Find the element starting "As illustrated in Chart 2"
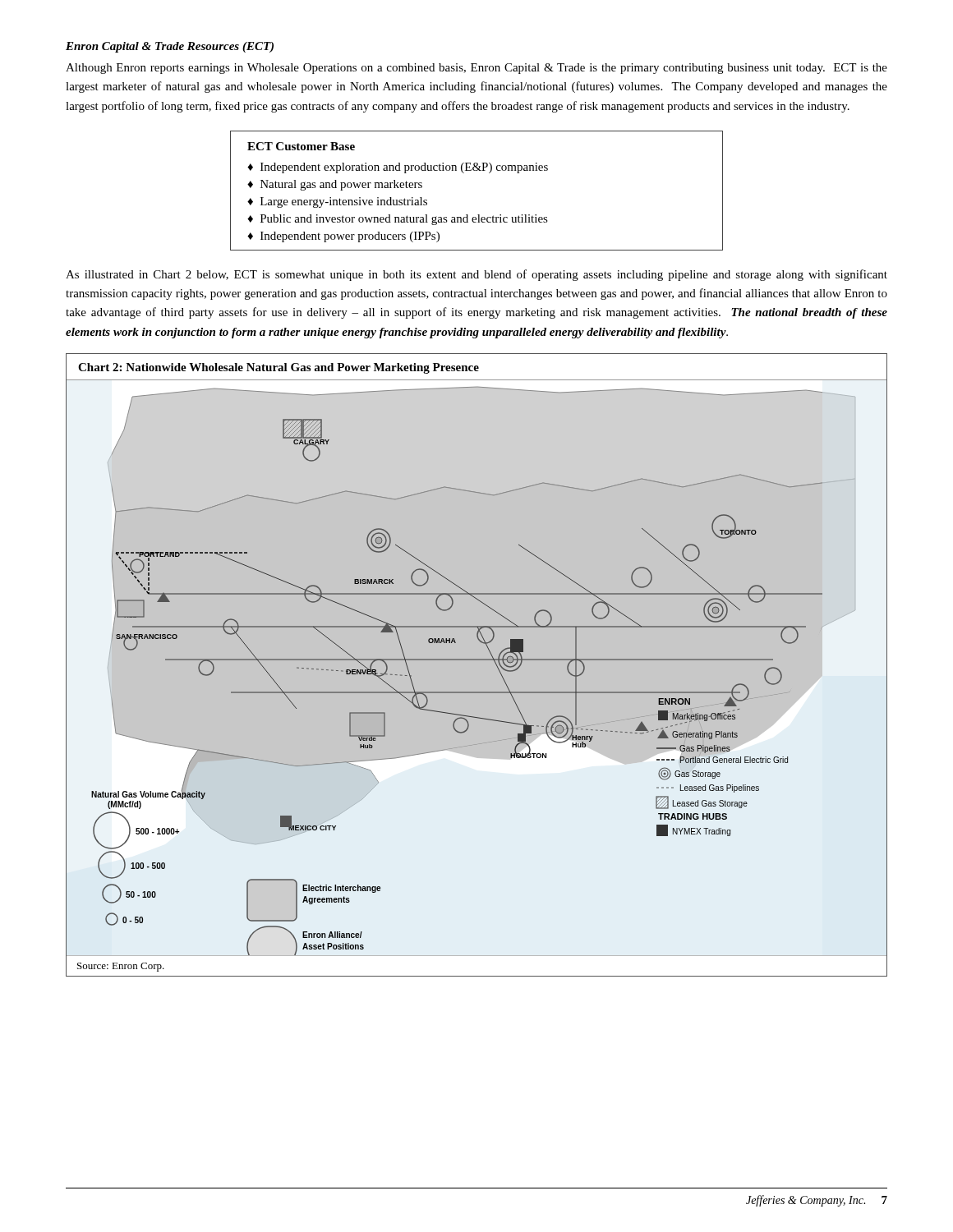 coord(476,303)
